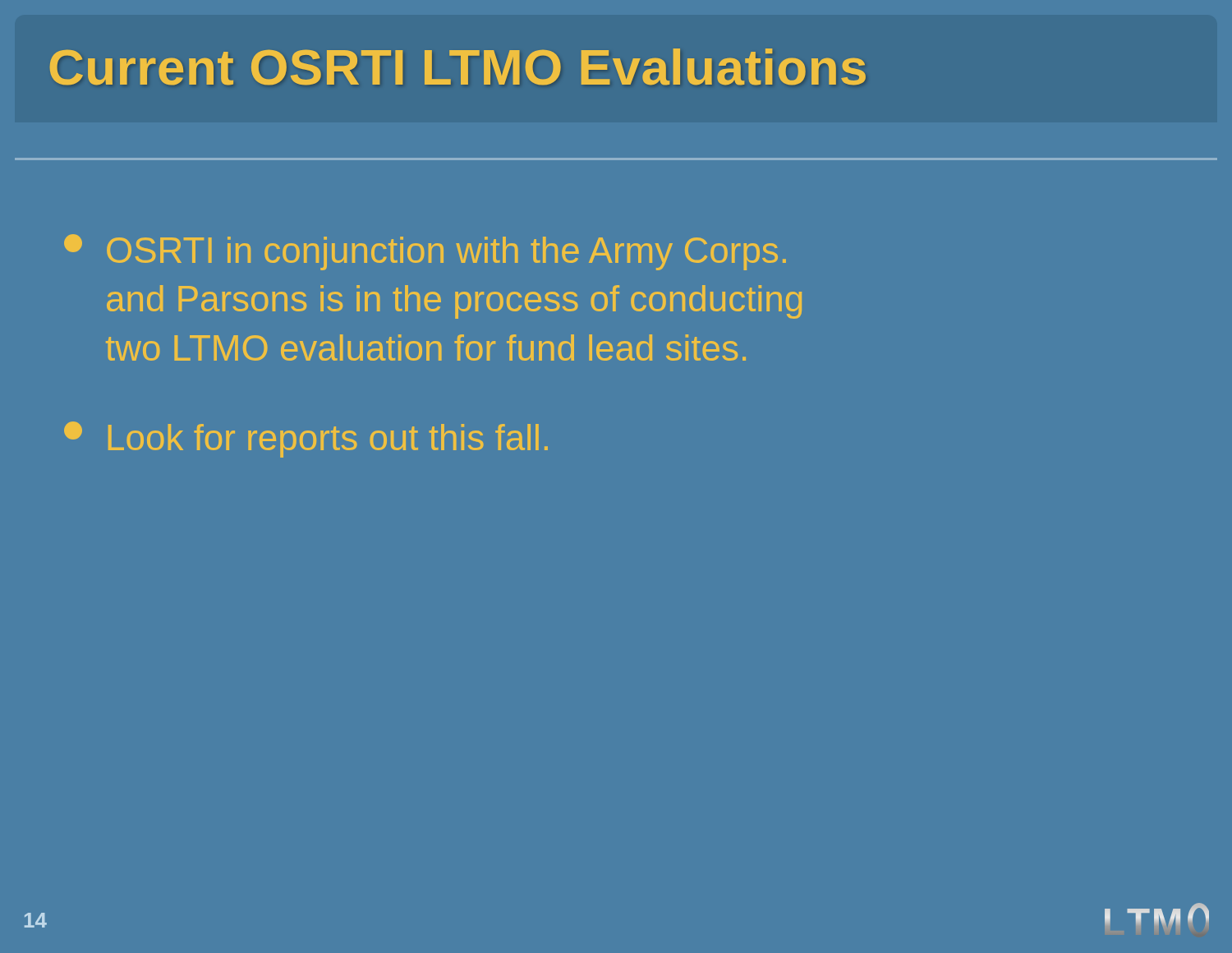Viewport: 1232px width, 953px height.
Task: Click on the title containing "Current OSRTI LTMO Evaluations"
Action: (458, 67)
